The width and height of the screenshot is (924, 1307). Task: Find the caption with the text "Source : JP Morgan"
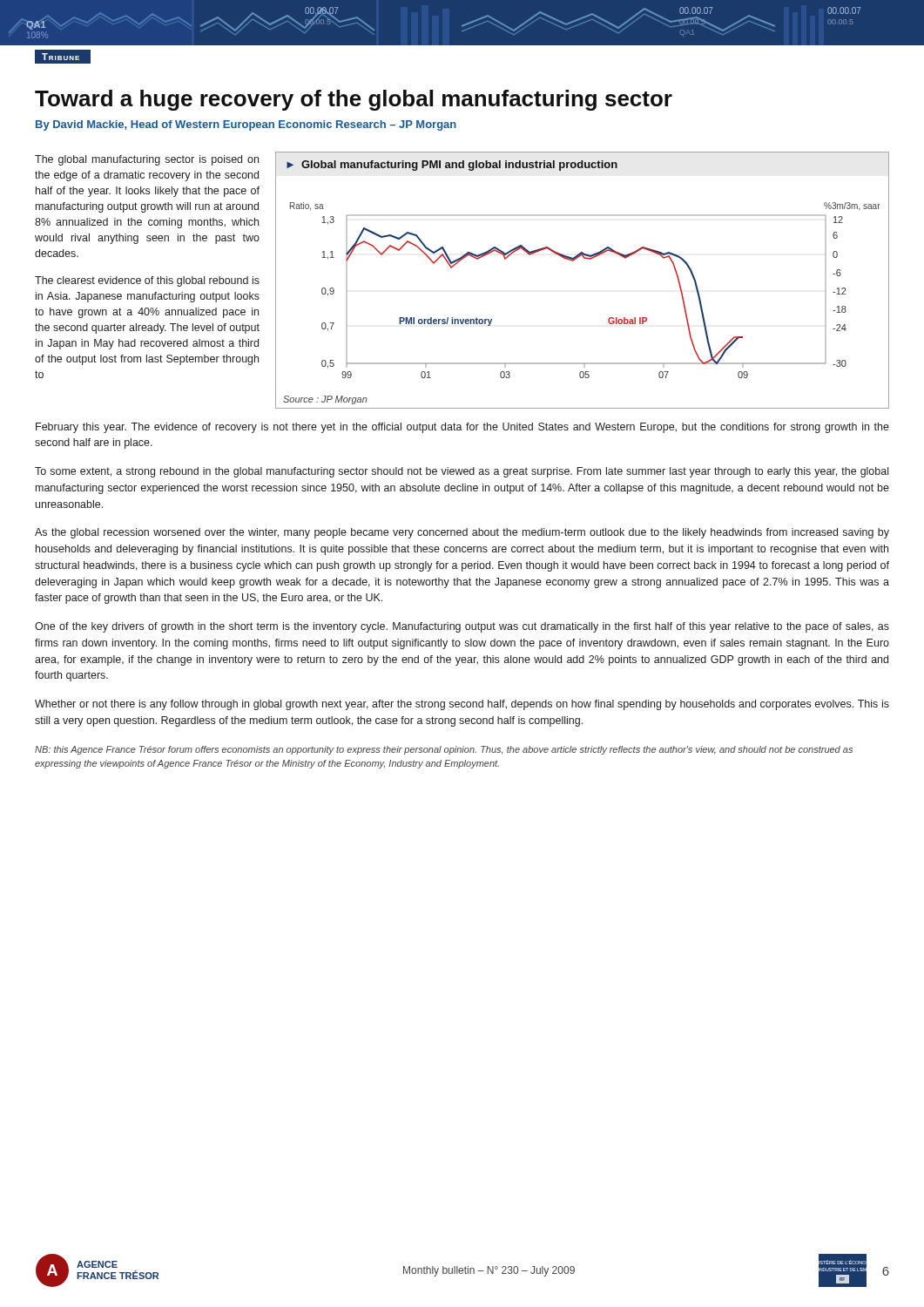click(325, 399)
